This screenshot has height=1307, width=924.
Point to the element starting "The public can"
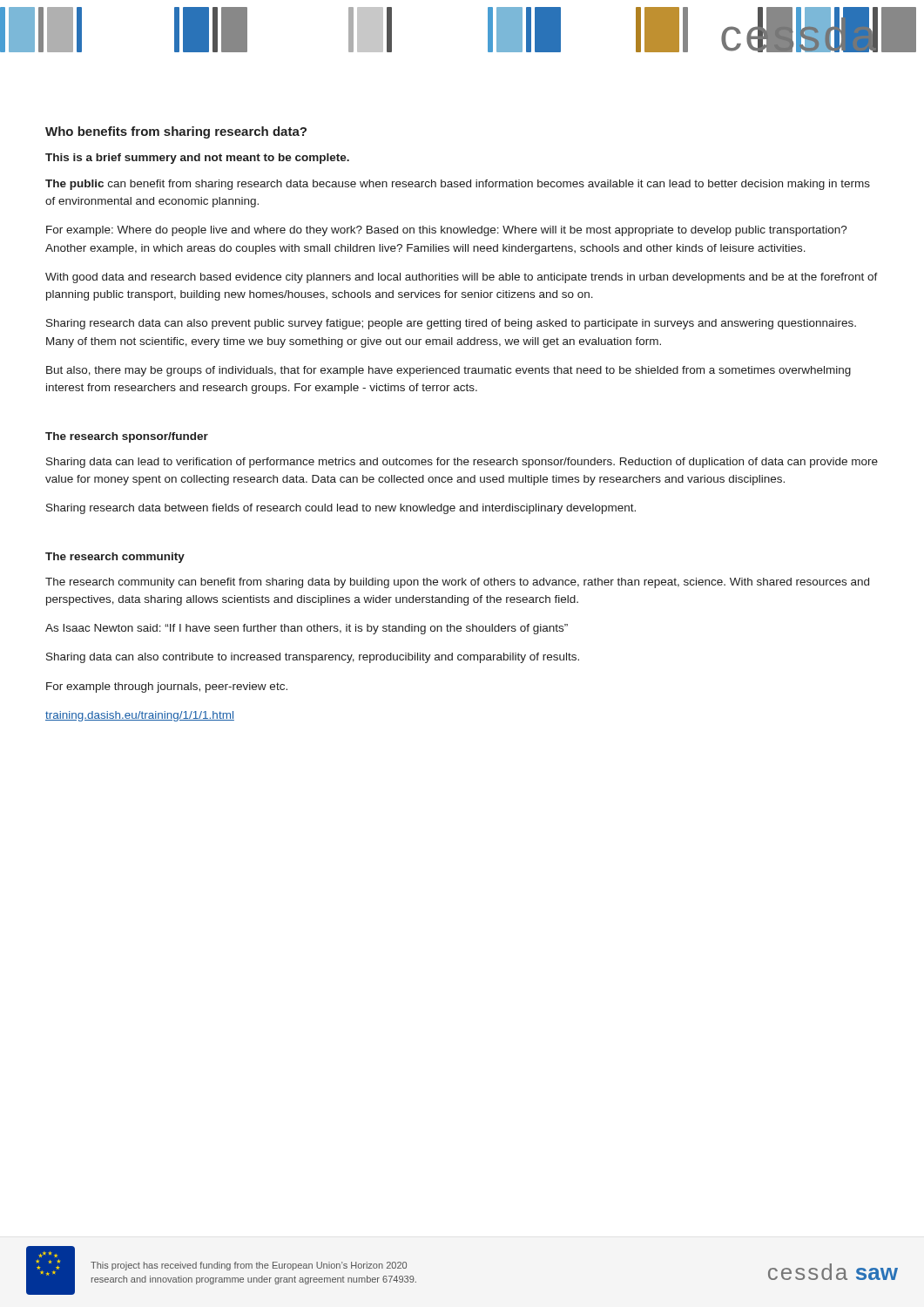click(458, 192)
